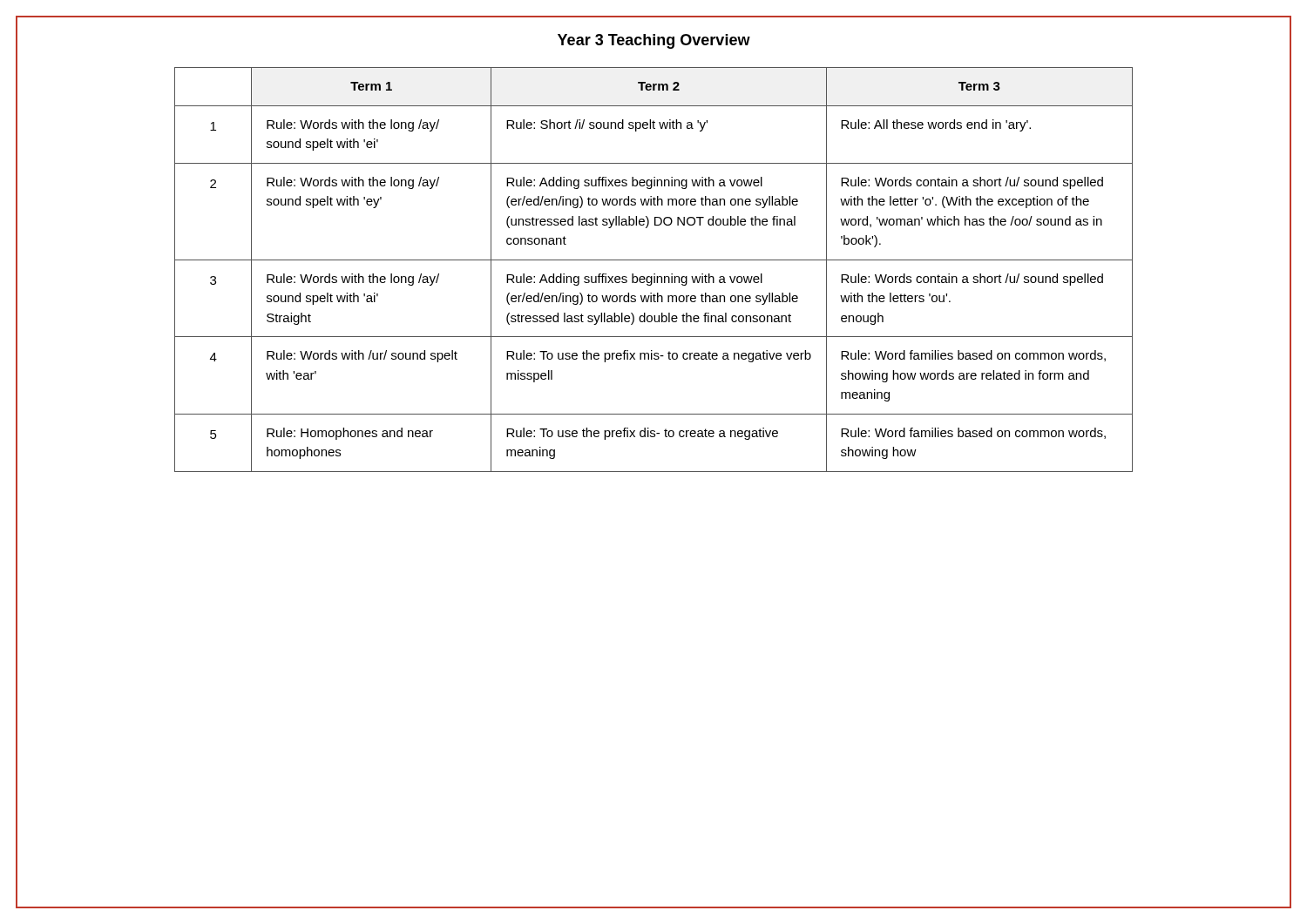Select the region starting "Year 3 Teaching"
The height and width of the screenshot is (924, 1307).
coord(654,40)
